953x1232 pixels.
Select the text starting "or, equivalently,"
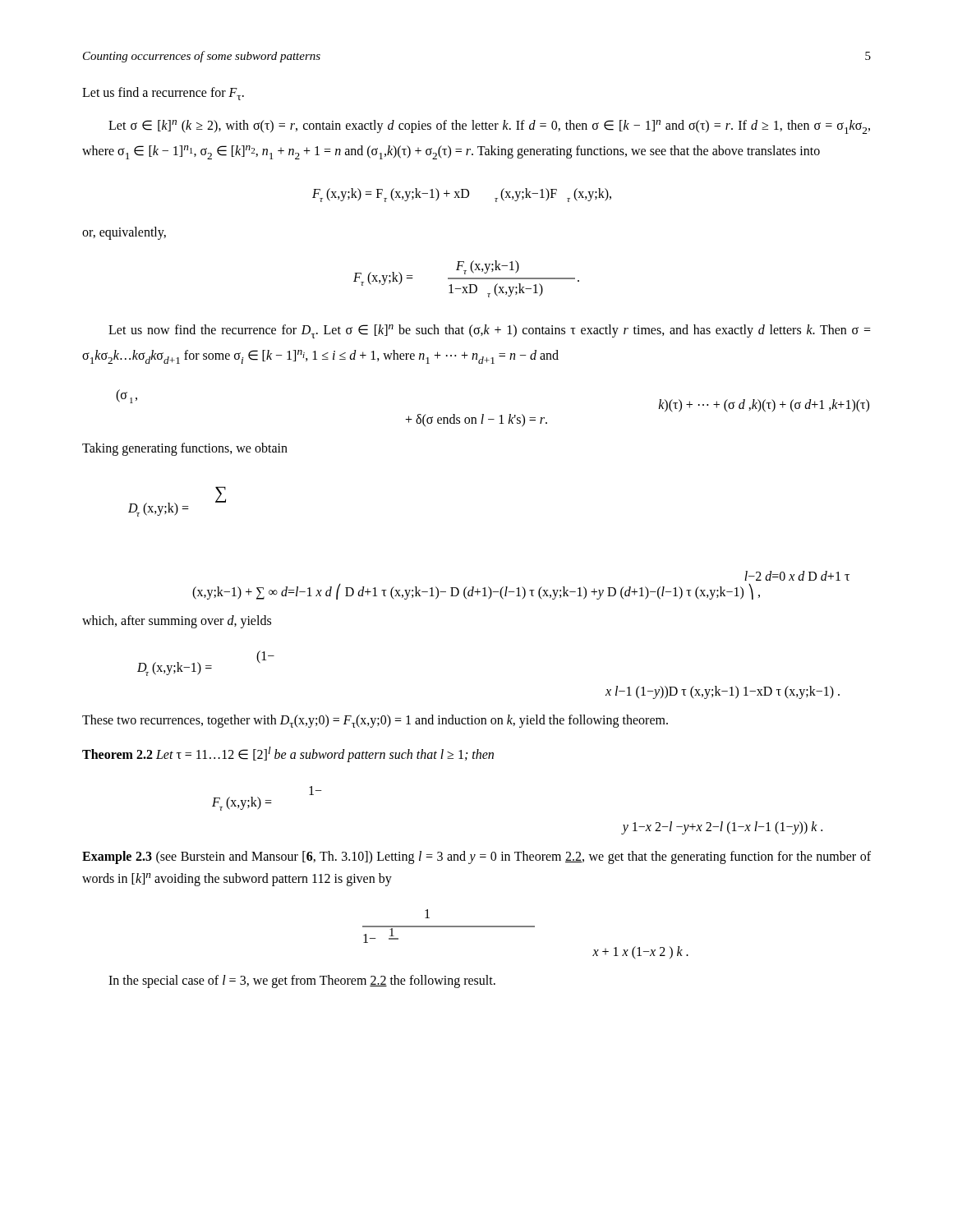click(x=124, y=233)
